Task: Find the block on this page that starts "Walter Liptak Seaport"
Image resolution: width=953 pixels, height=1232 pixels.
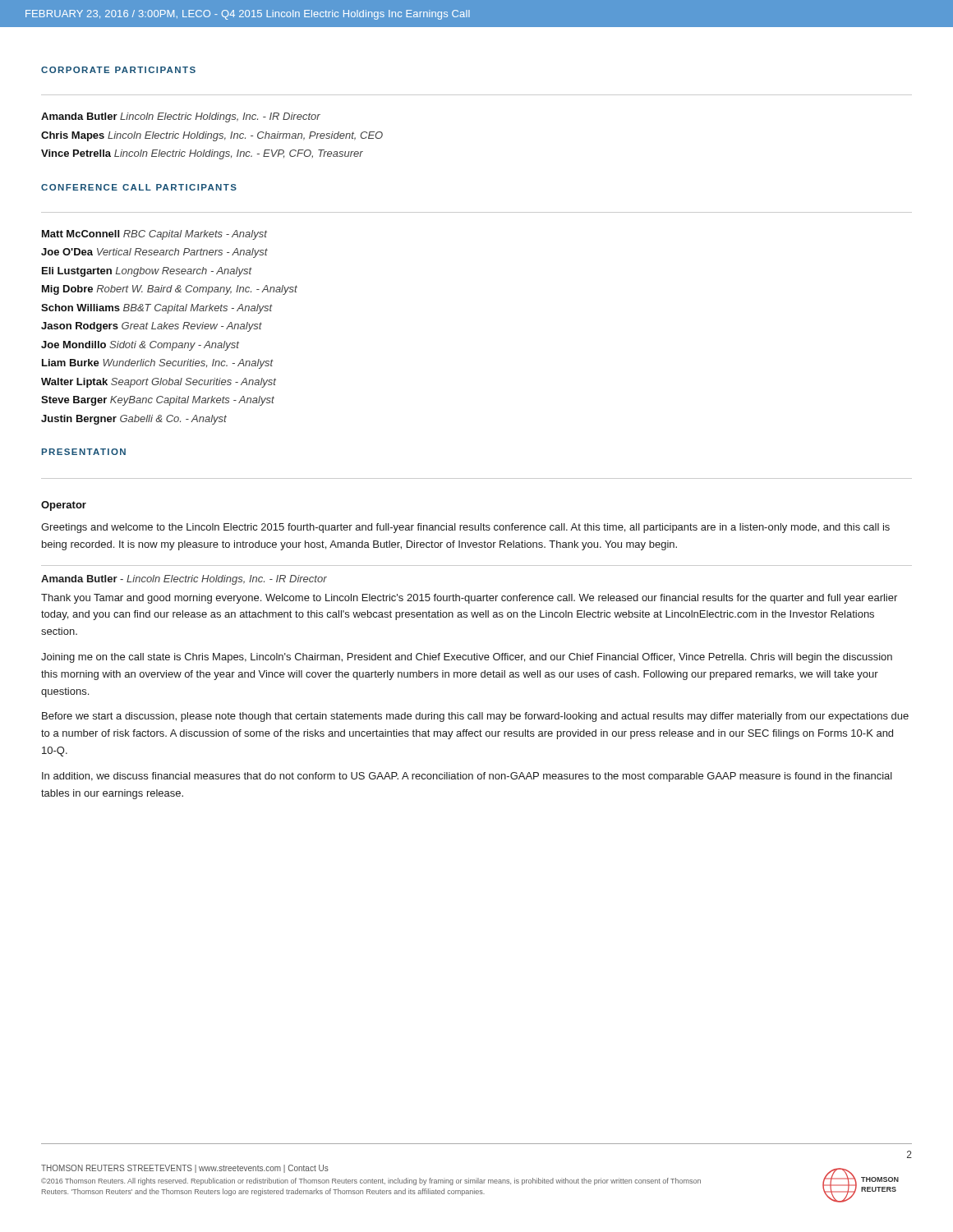Action: click(159, 381)
